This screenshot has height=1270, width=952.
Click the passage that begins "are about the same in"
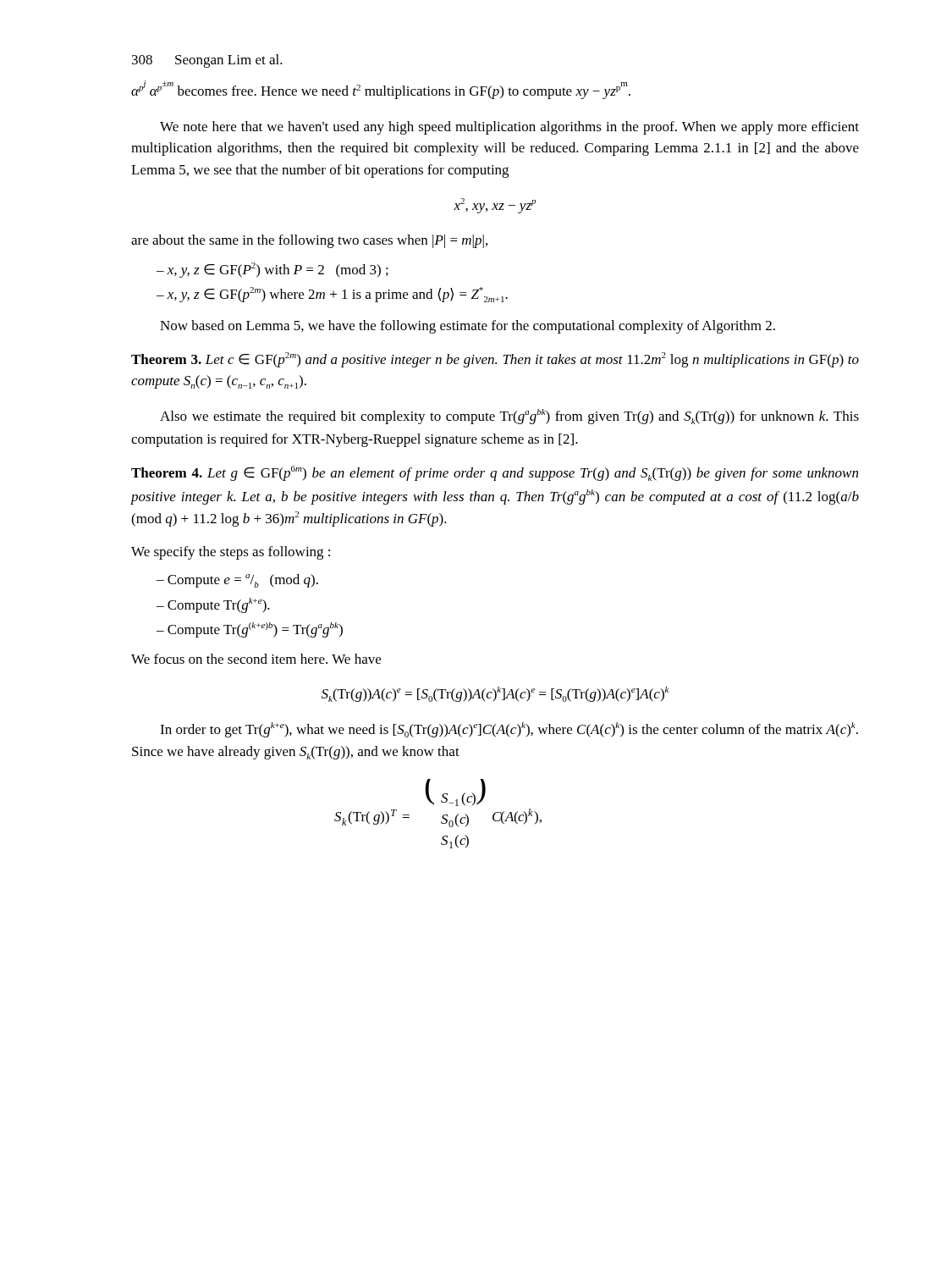[495, 241]
